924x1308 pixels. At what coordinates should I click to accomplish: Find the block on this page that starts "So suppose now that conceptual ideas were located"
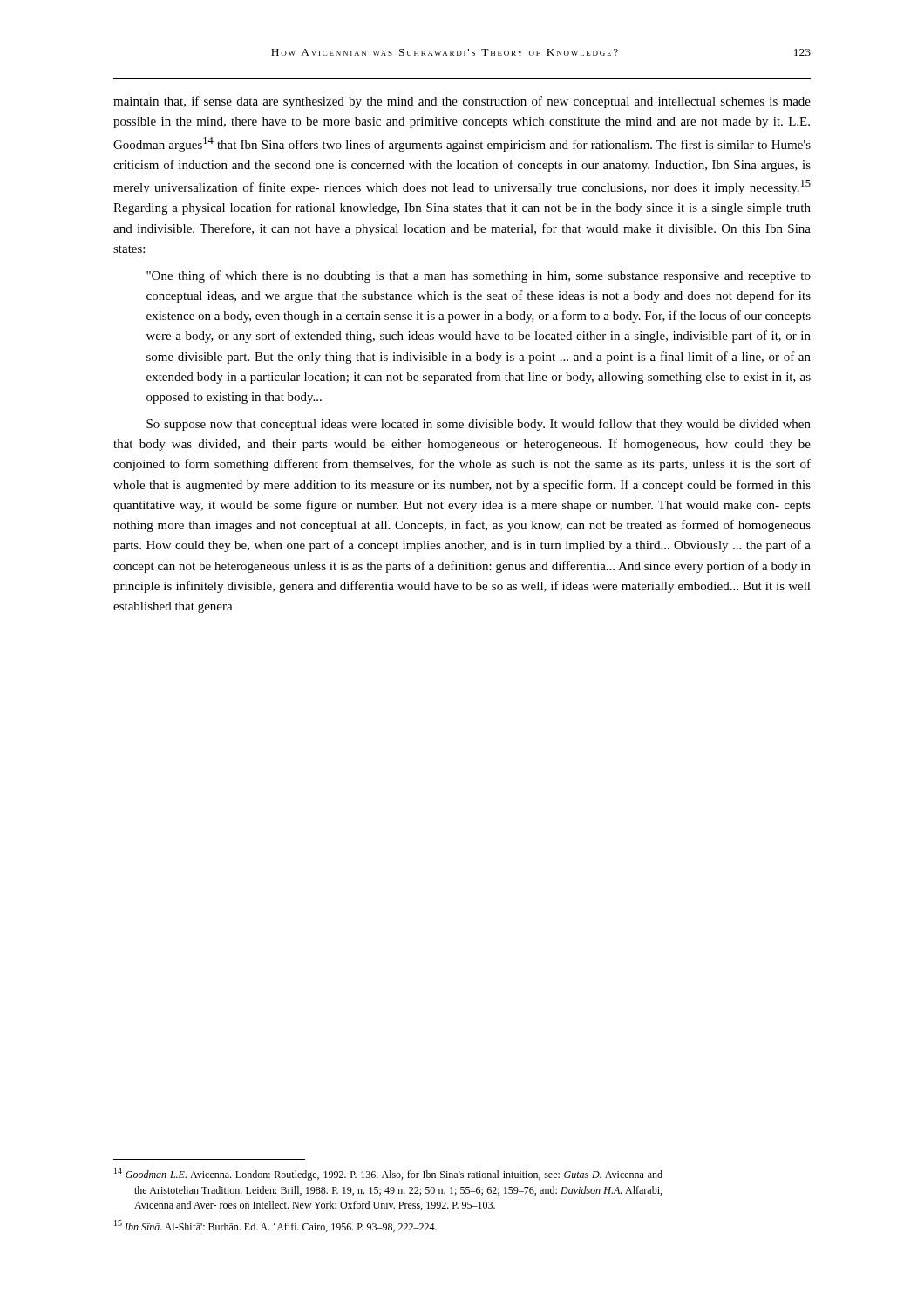tap(462, 515)
